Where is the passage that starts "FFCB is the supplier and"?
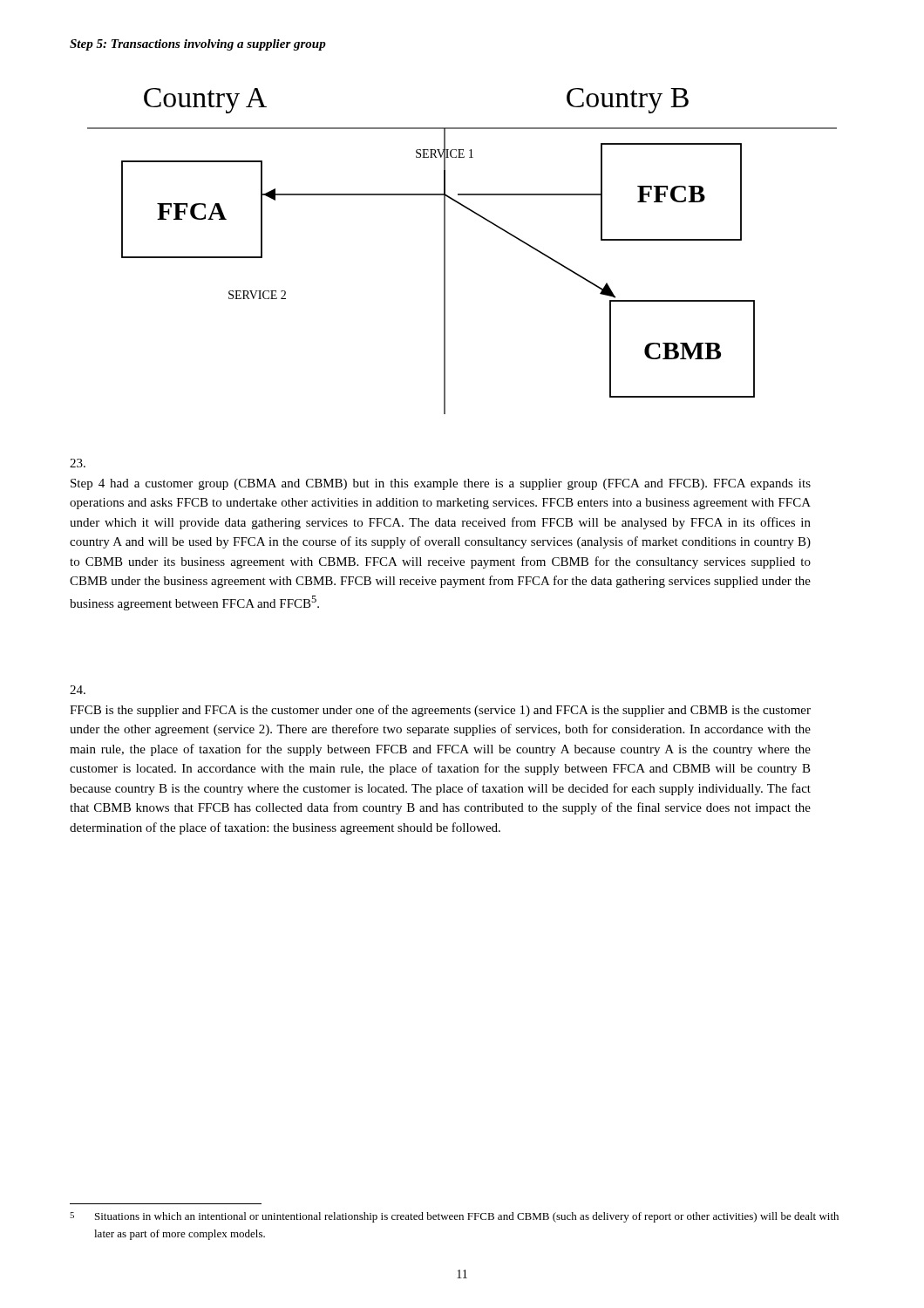 coord(462,759)
